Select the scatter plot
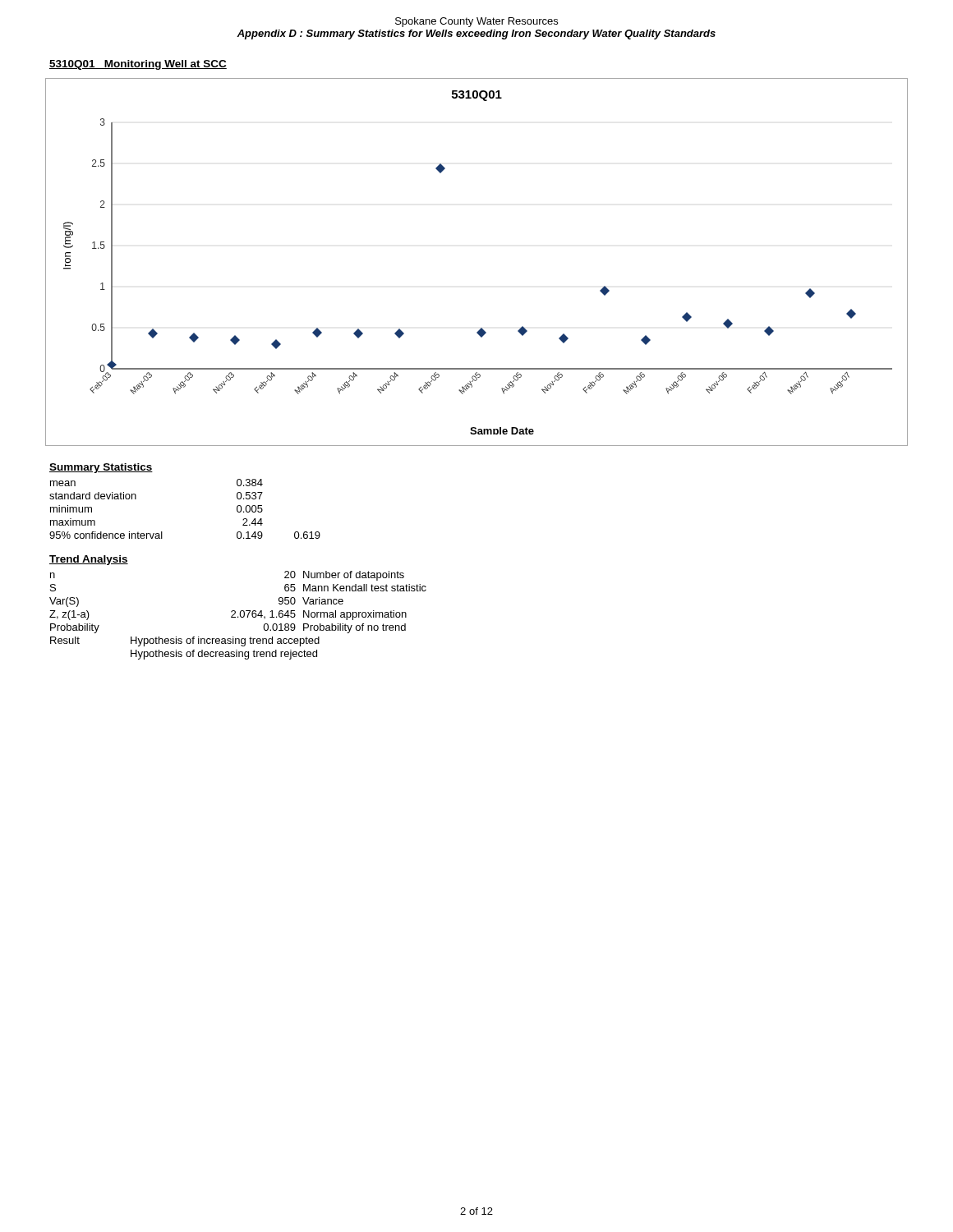 tap(476, 262)
